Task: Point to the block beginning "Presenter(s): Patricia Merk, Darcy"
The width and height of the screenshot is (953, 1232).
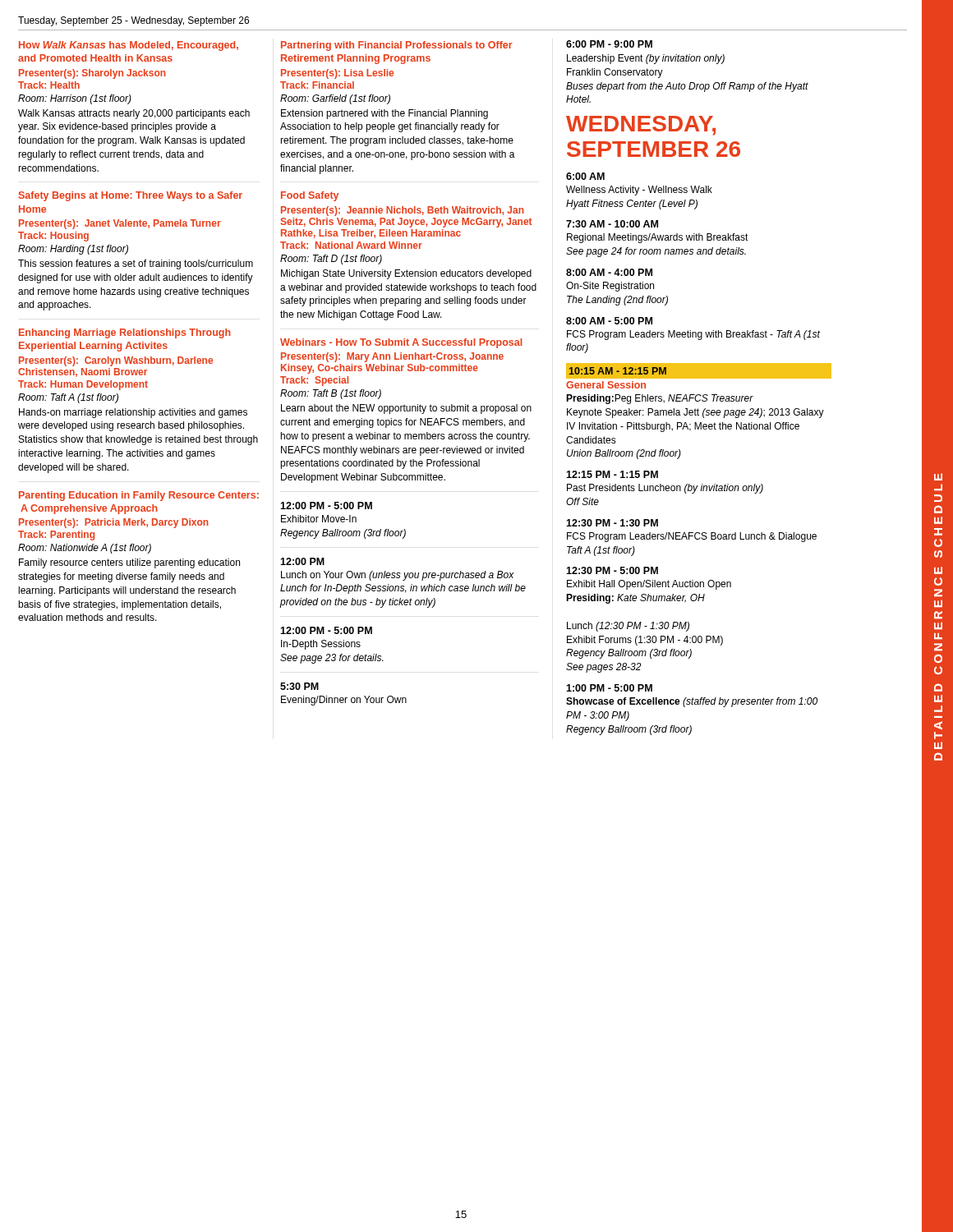Action: (139, 571)
